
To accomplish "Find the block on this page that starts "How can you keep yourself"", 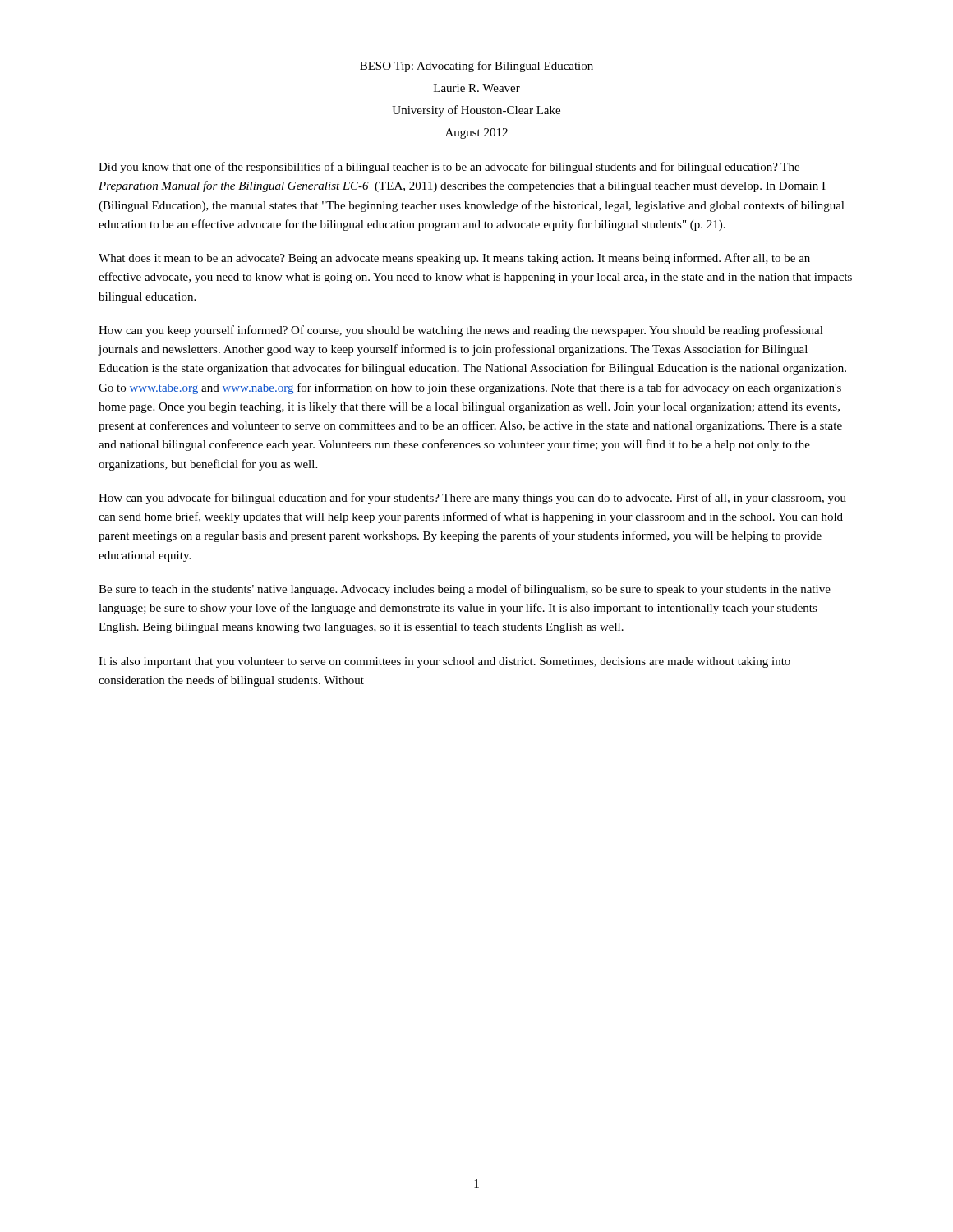I will [473, 397].
